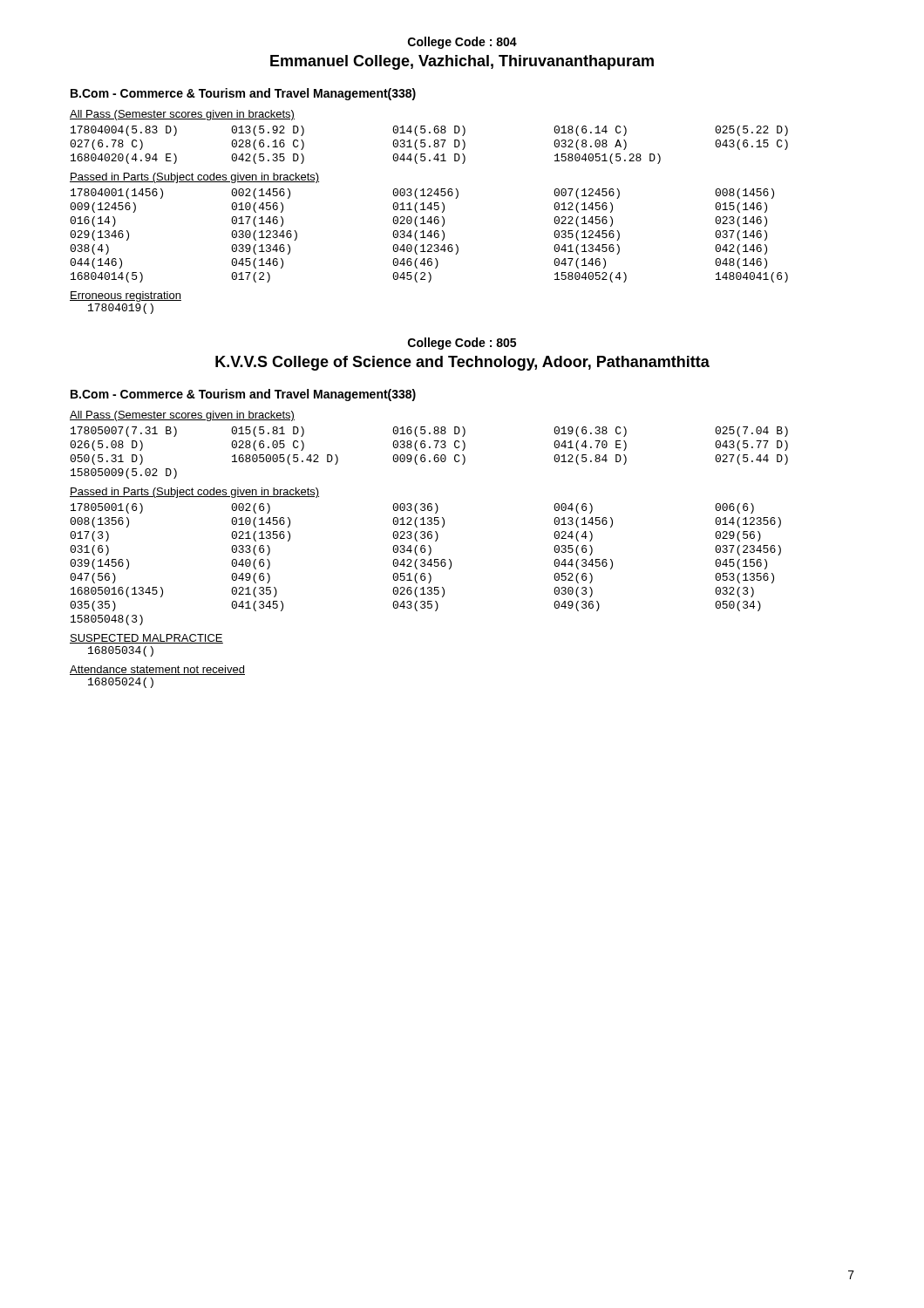Locate the text "K.V.V.S College of Science and Technology, Adoor, Pathanamthitta"
This screenshot has height=1308, width=924.
tap(462, 362)
